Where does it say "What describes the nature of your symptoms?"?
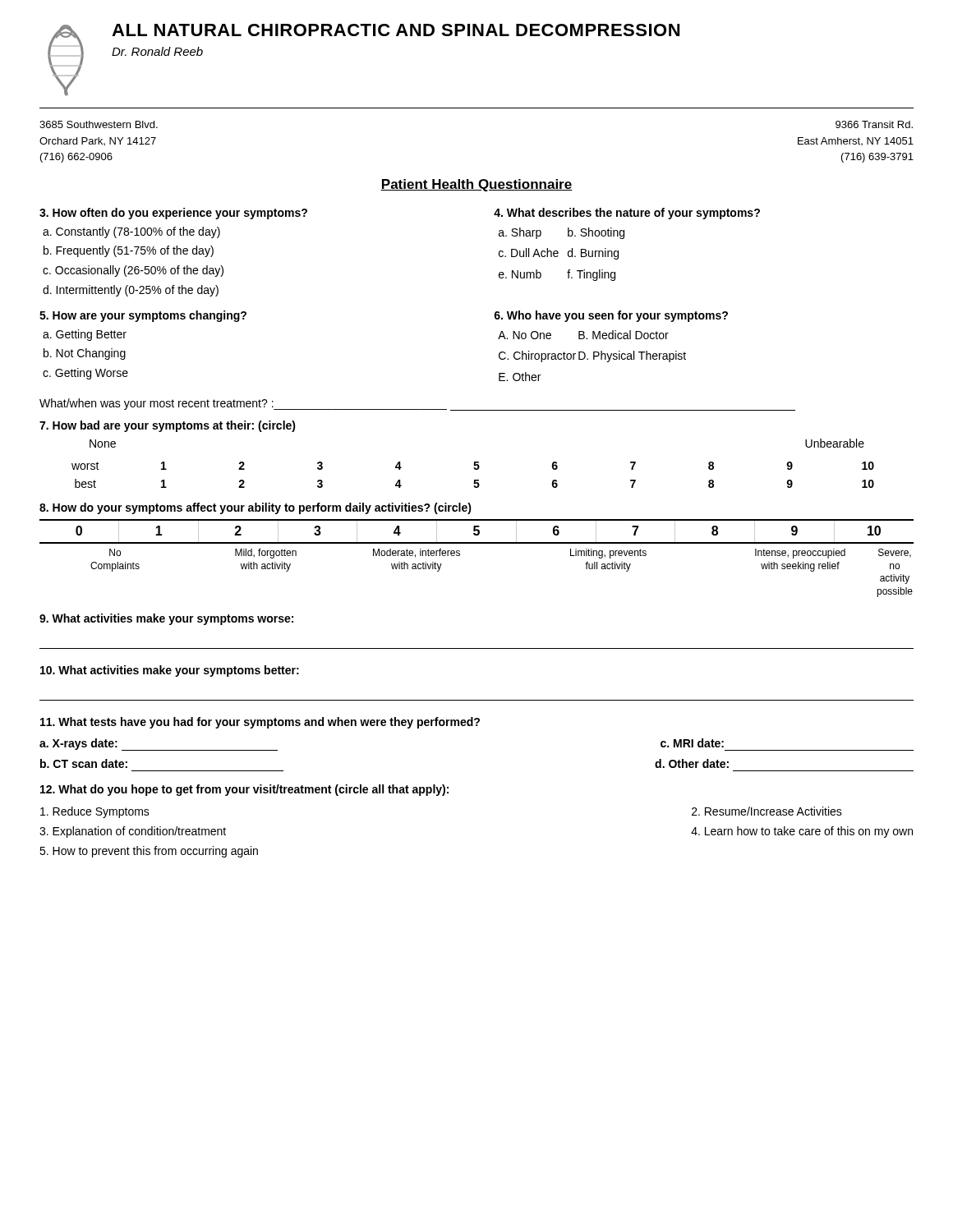This screenshot has height=1232, width=953. 627,212
